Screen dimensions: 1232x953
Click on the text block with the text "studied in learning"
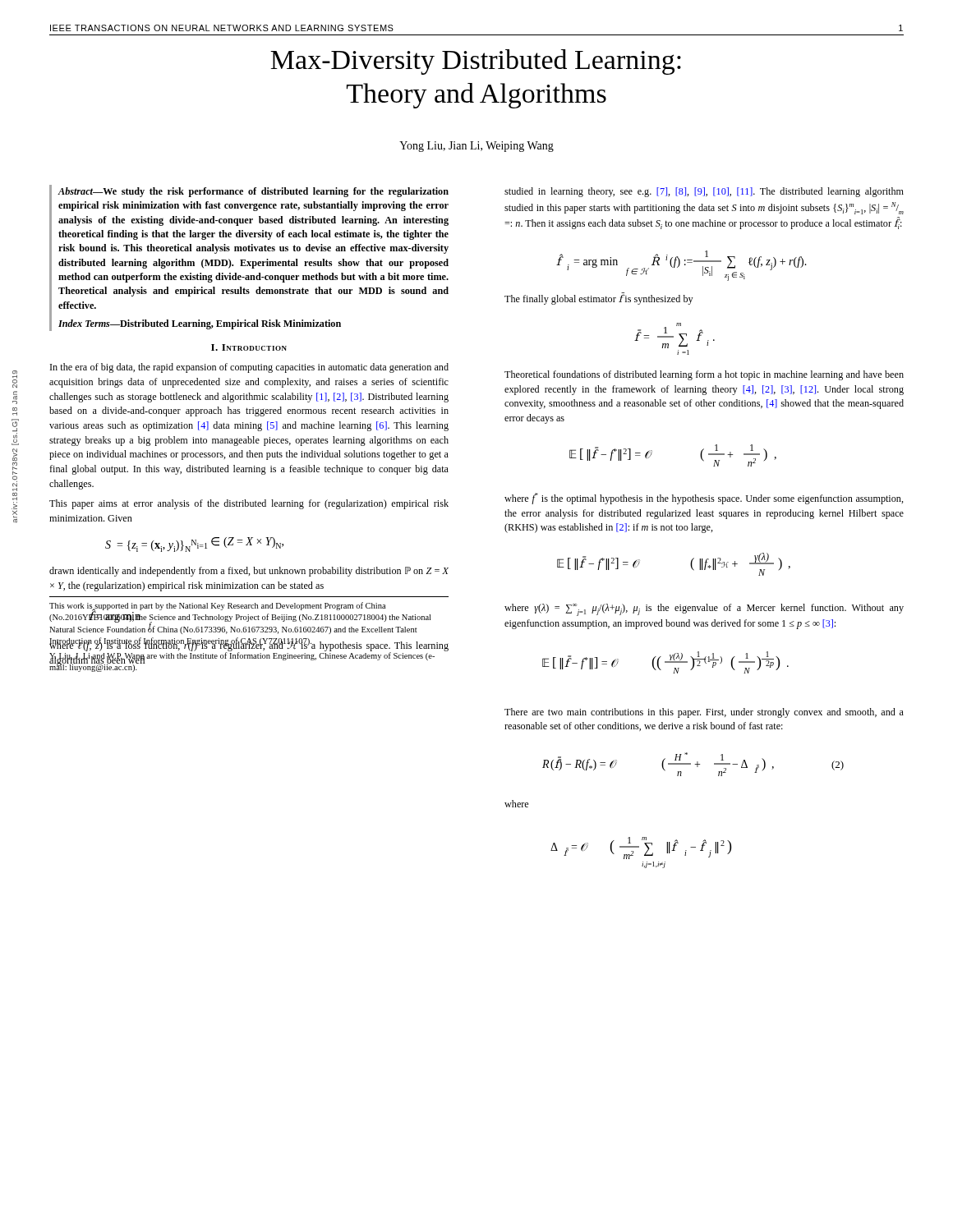tap(704, 208)
